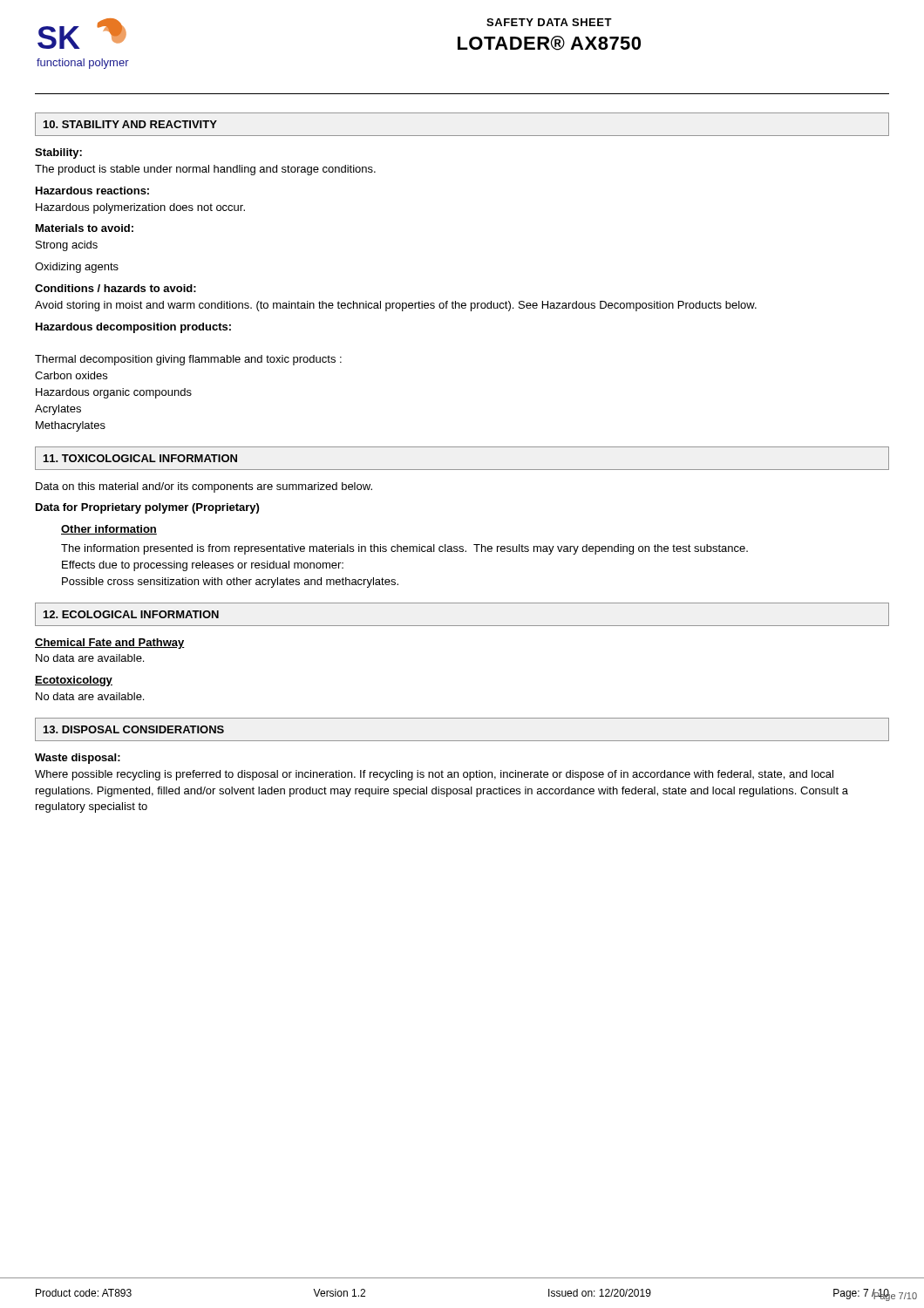Screen dimensions: 1308x924
Task: Locate the text block that reads "Other information The"
Action: 475,555
